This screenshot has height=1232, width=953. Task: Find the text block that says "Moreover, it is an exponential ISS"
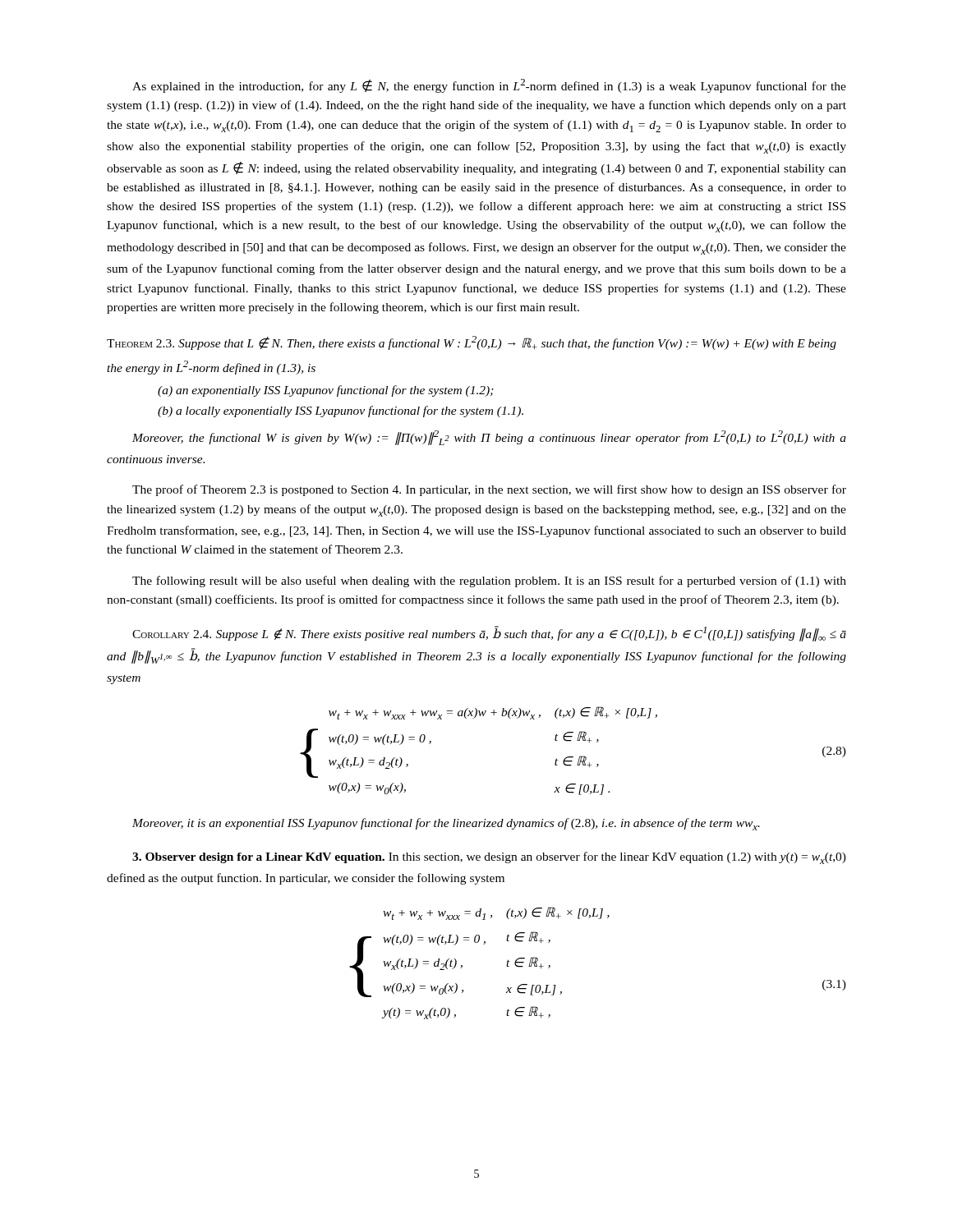(x=446, y=825)
